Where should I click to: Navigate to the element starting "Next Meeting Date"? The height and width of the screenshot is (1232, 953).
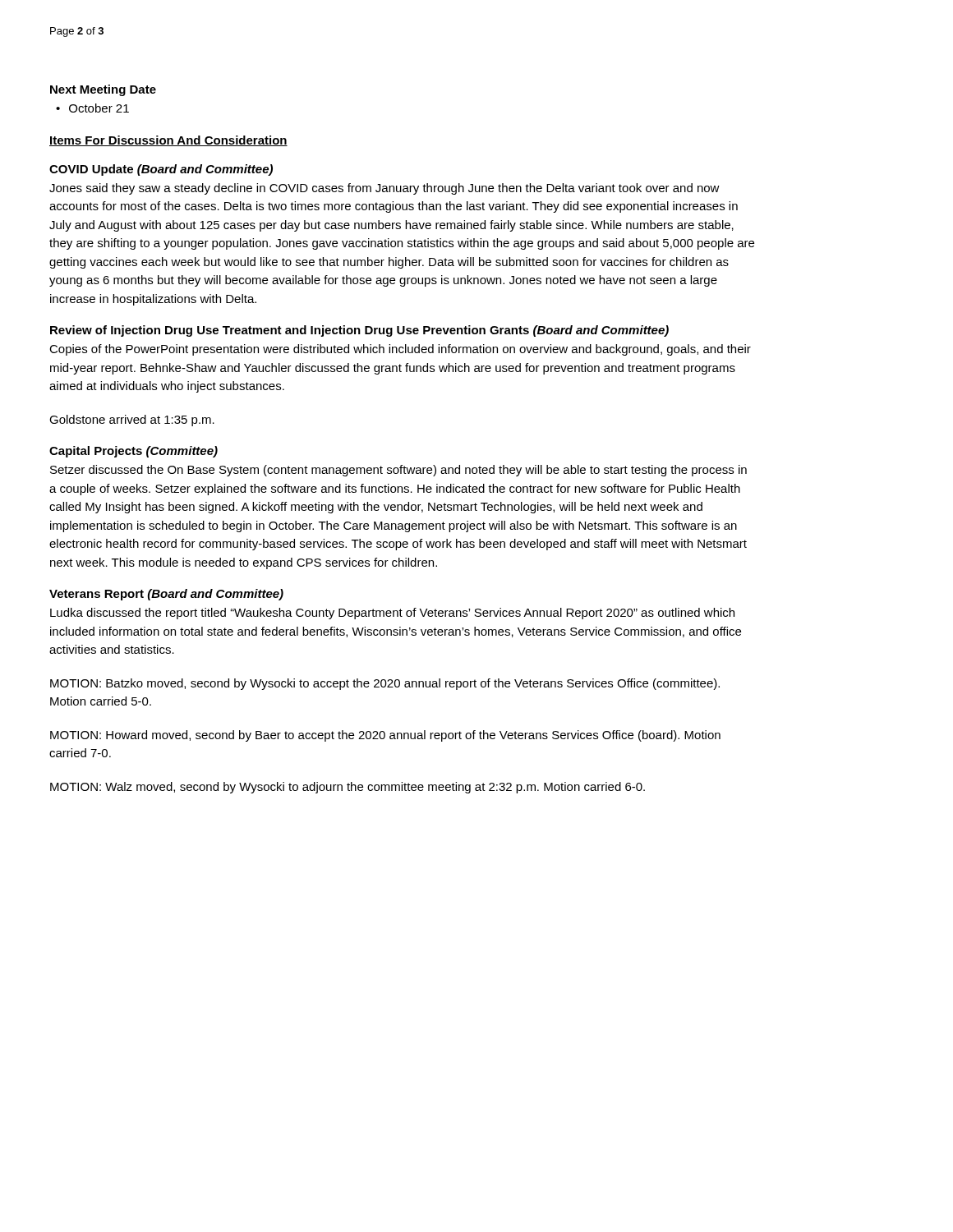point(103,89)
